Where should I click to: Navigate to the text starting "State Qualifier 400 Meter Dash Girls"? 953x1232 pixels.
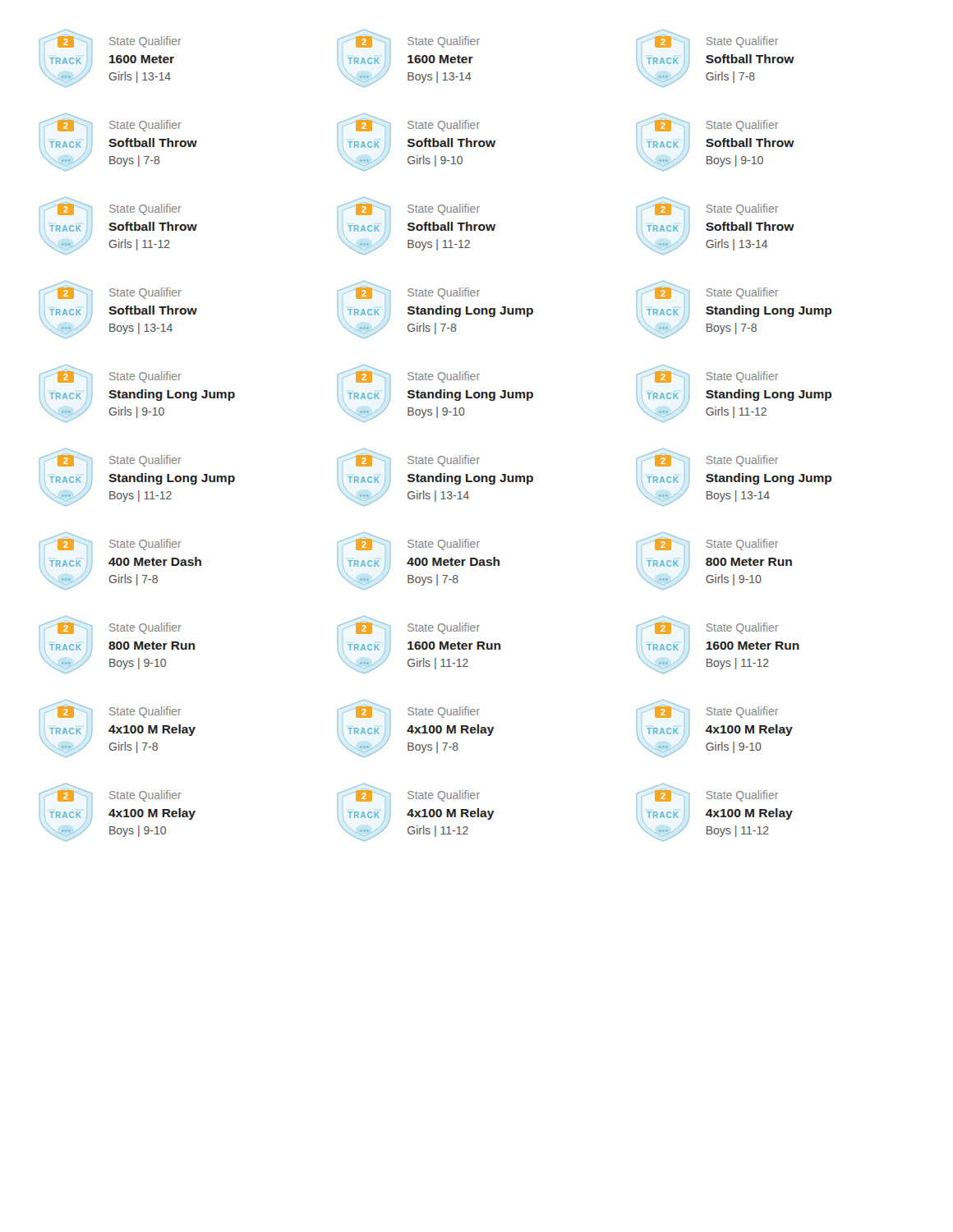[155, 562]
